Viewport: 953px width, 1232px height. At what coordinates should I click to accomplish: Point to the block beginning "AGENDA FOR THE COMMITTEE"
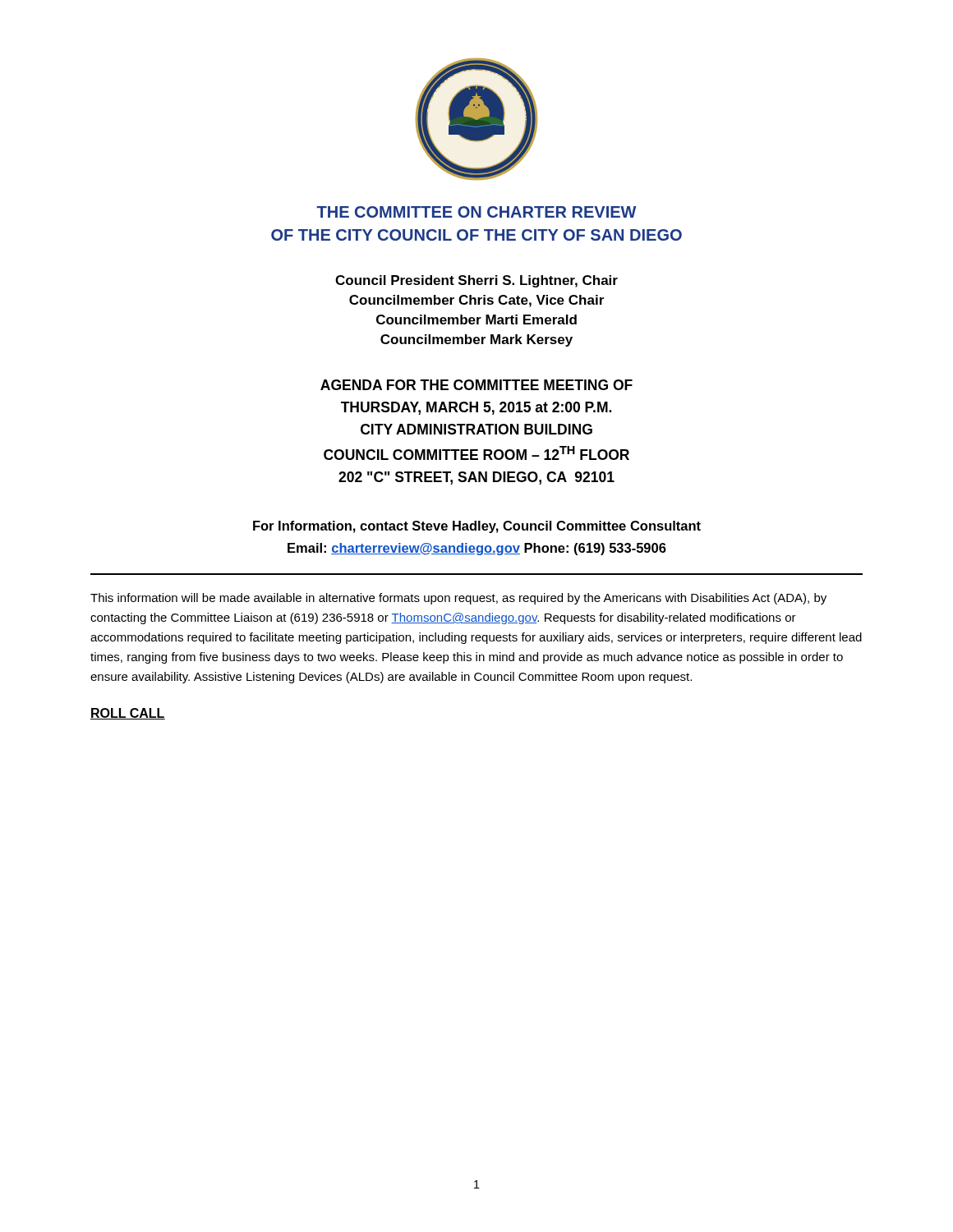pos(476,432)
